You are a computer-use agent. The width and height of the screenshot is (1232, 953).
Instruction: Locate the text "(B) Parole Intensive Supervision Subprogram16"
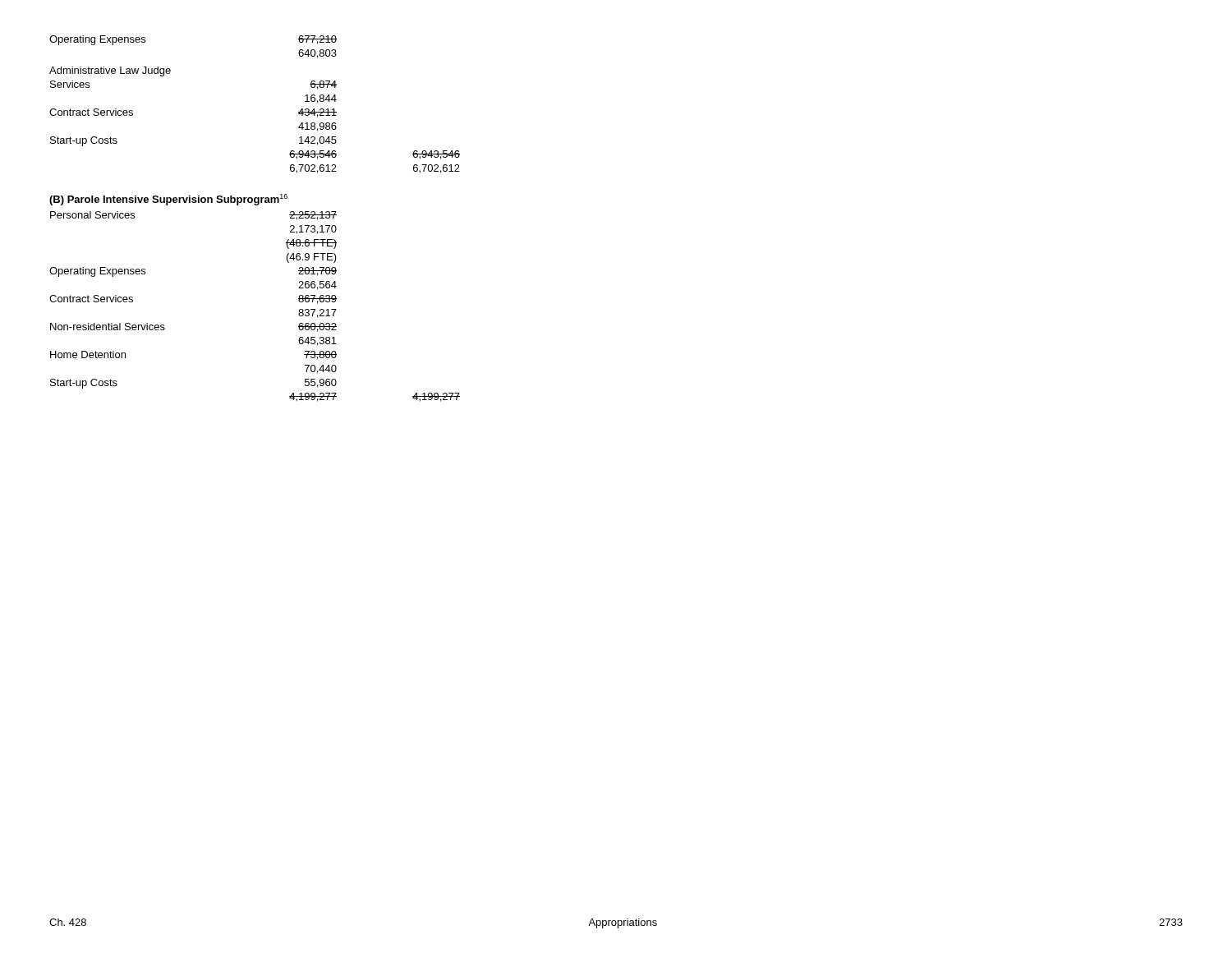coord(168,199)
